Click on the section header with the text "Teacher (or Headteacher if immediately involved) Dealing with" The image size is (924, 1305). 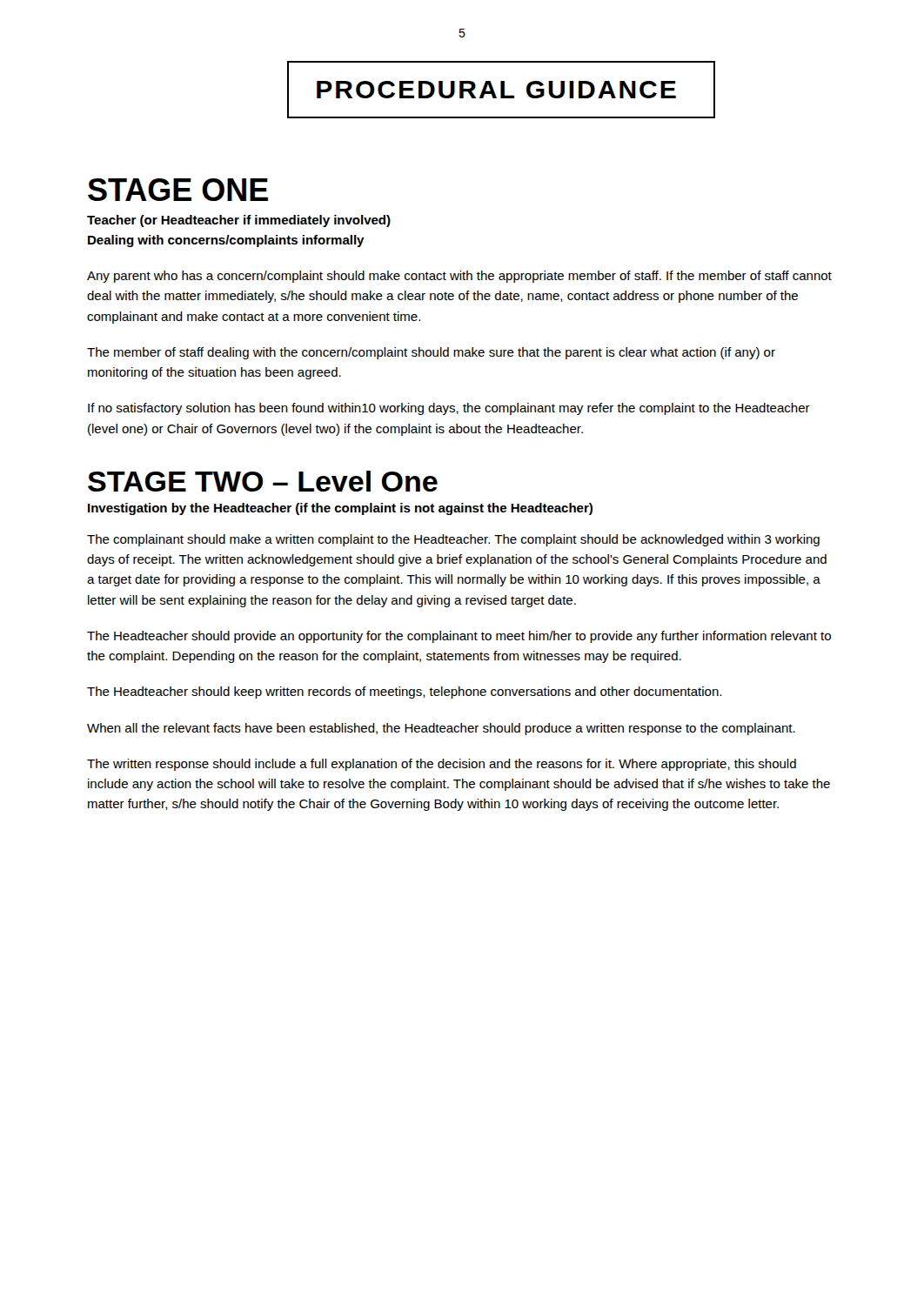[239, 229]
